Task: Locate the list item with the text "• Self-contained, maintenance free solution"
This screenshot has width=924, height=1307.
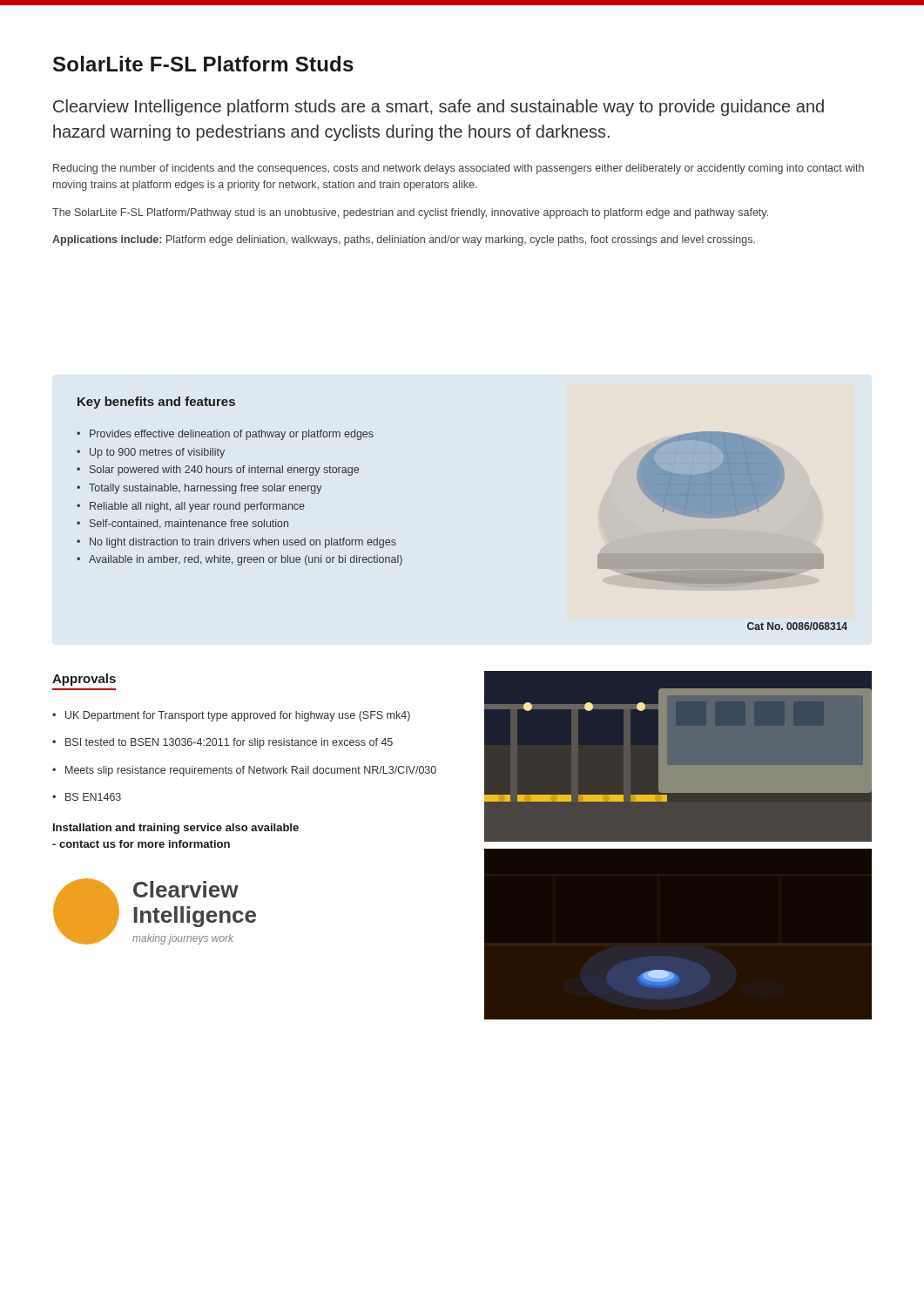Action: click(x=183, y=524)
